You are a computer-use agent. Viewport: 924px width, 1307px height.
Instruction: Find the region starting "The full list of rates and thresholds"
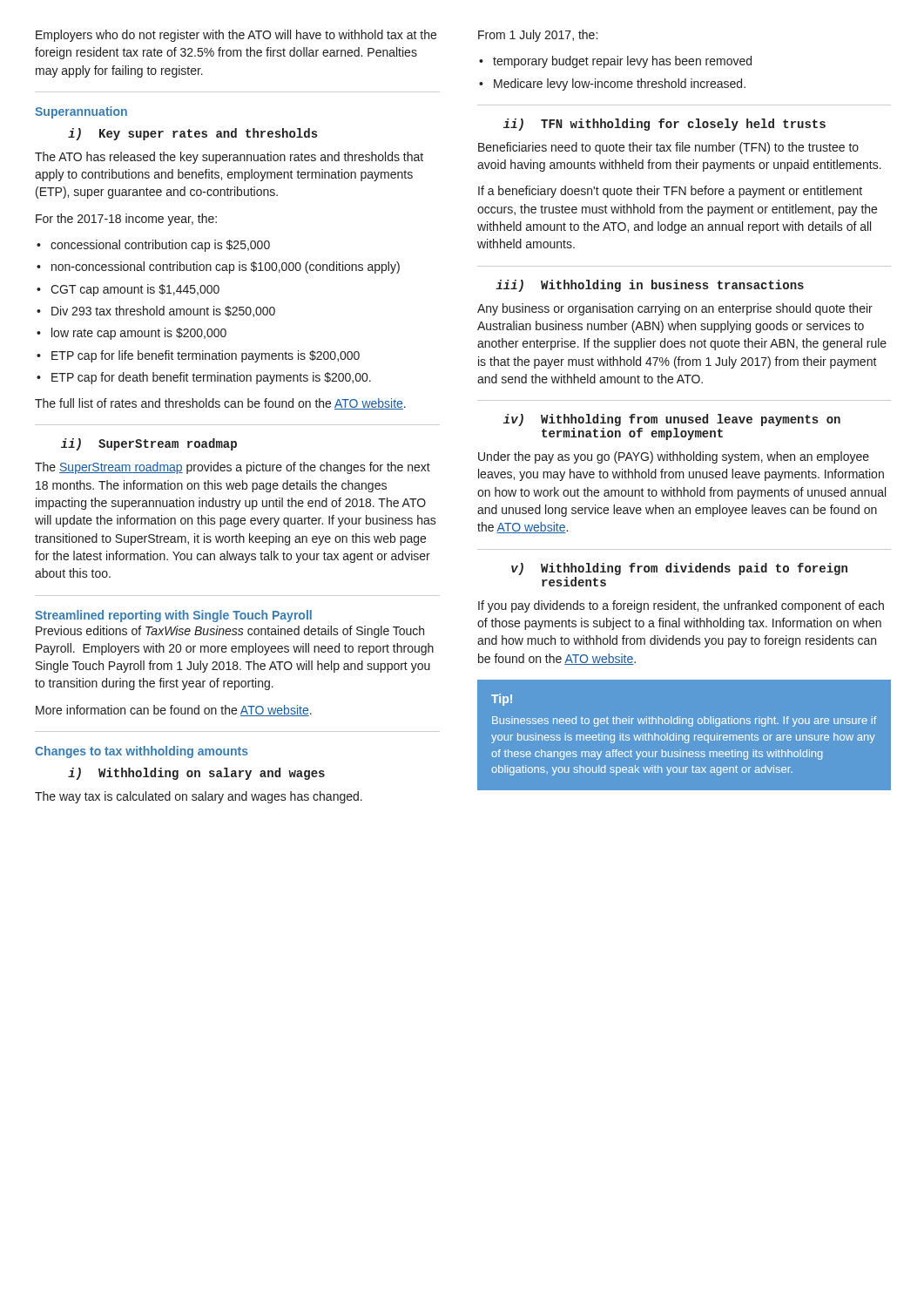point(237,404)
